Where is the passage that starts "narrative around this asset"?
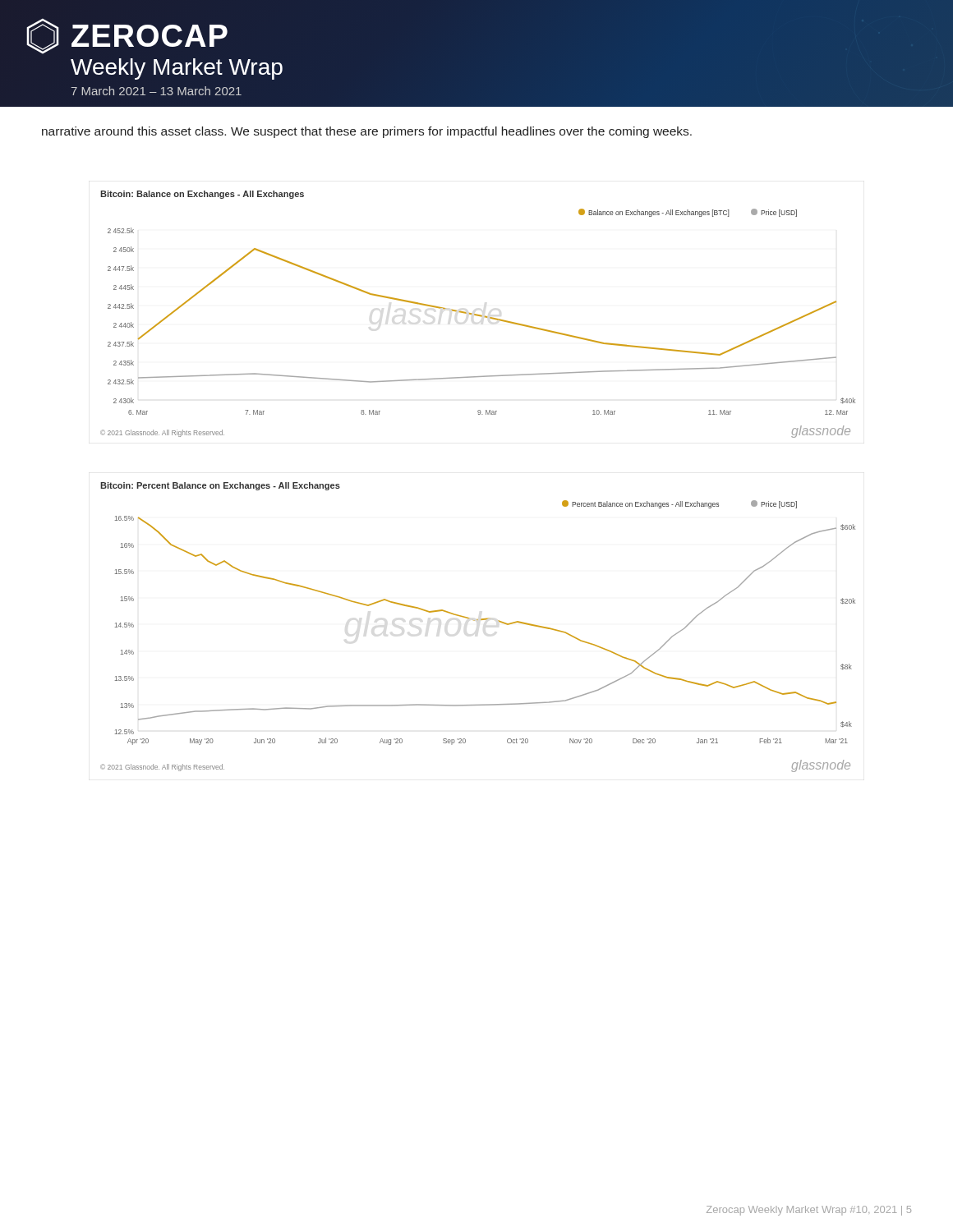Screen dimensions: 1232x953 367,131
